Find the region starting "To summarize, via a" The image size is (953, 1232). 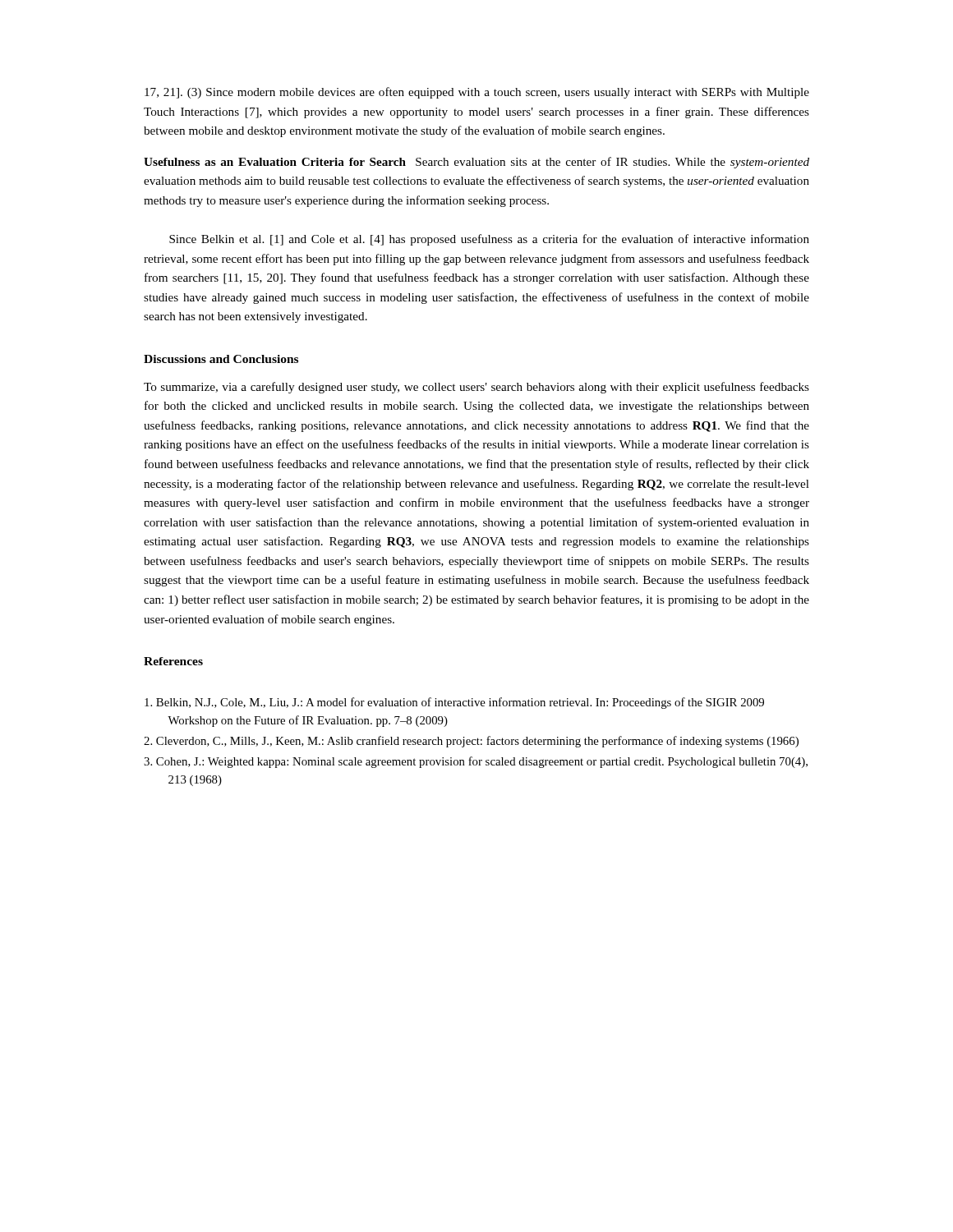476,502
